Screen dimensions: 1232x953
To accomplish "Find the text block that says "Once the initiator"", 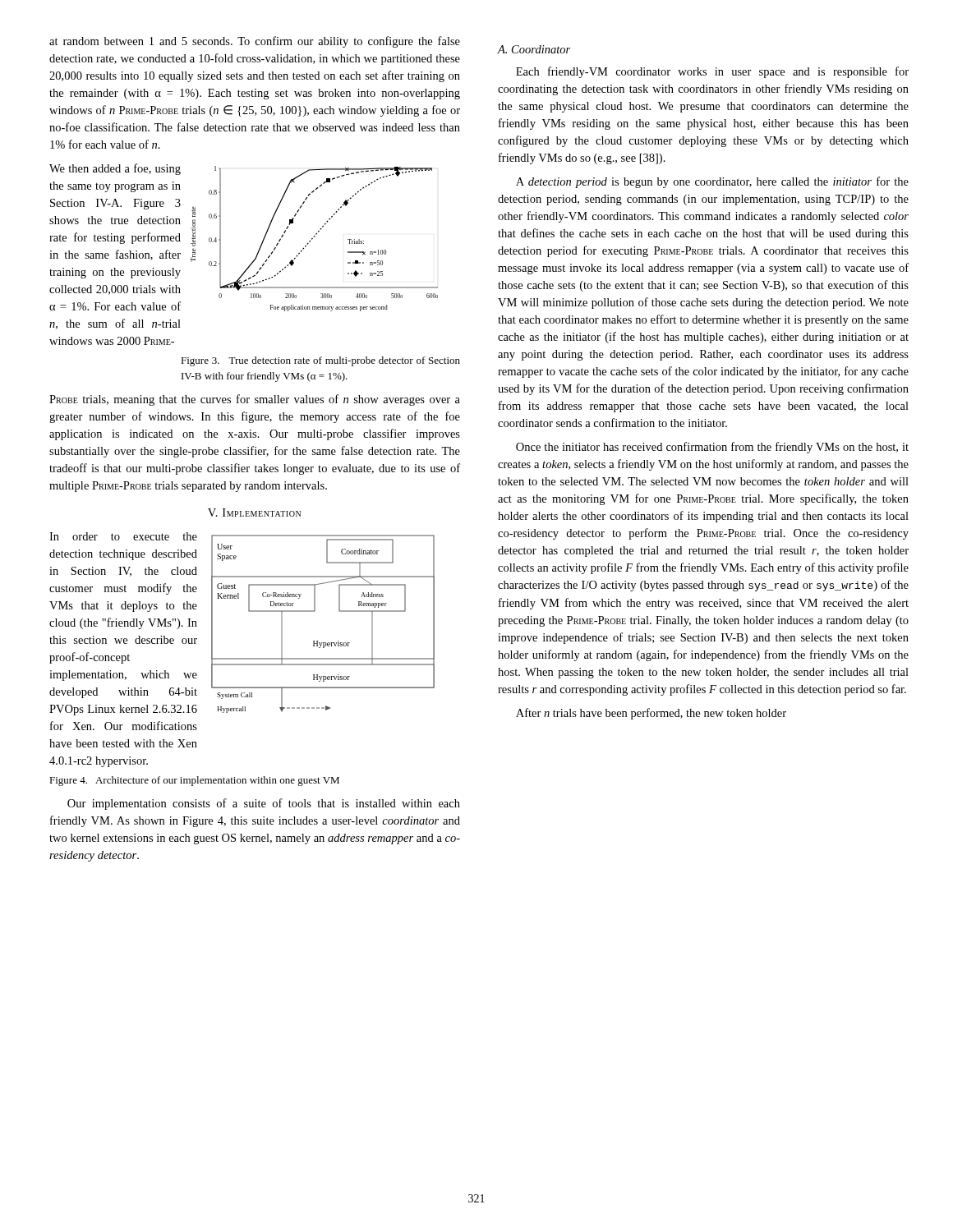I will [703, 569].
